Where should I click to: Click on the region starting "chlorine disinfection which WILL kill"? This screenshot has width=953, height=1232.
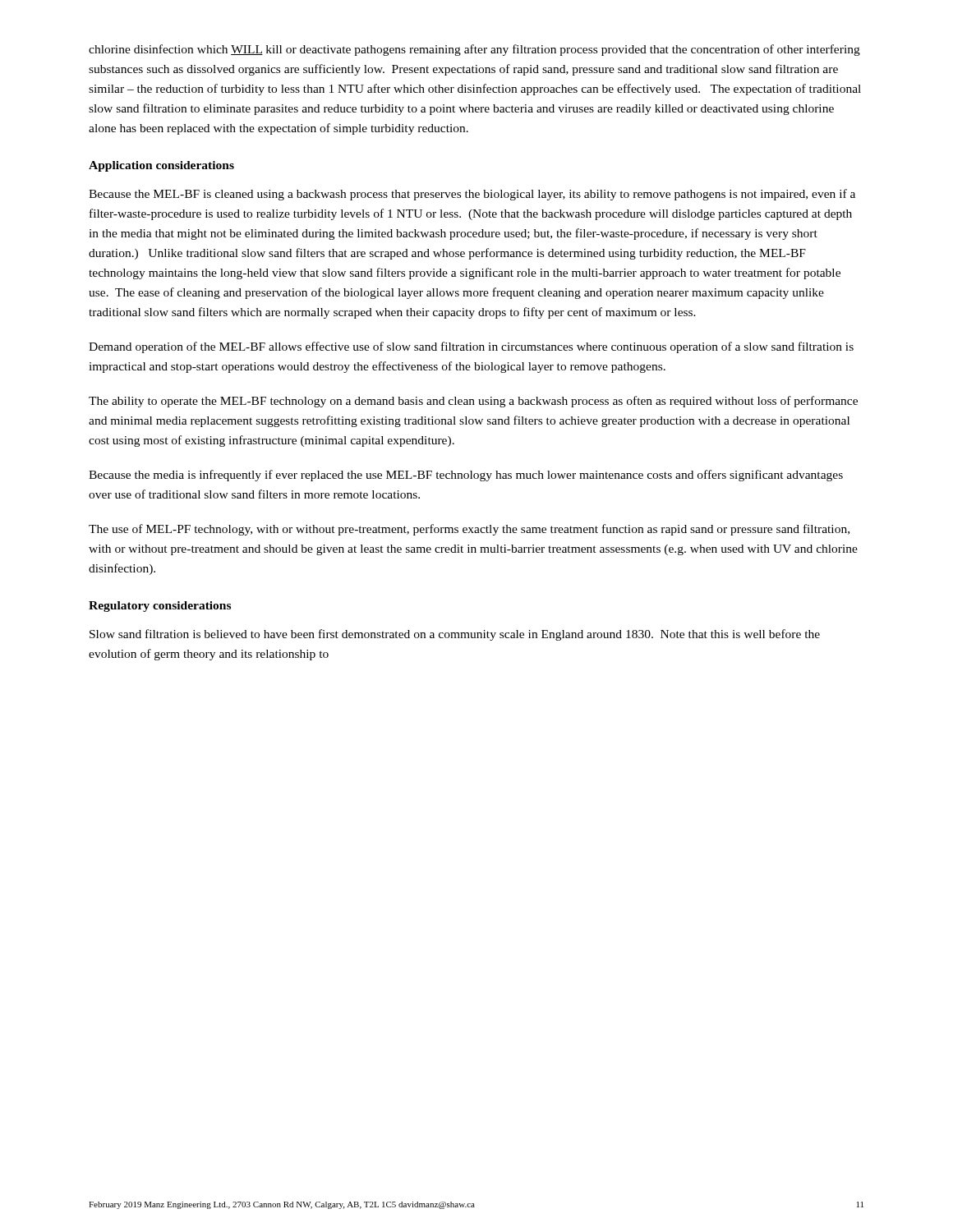(475, 88)
